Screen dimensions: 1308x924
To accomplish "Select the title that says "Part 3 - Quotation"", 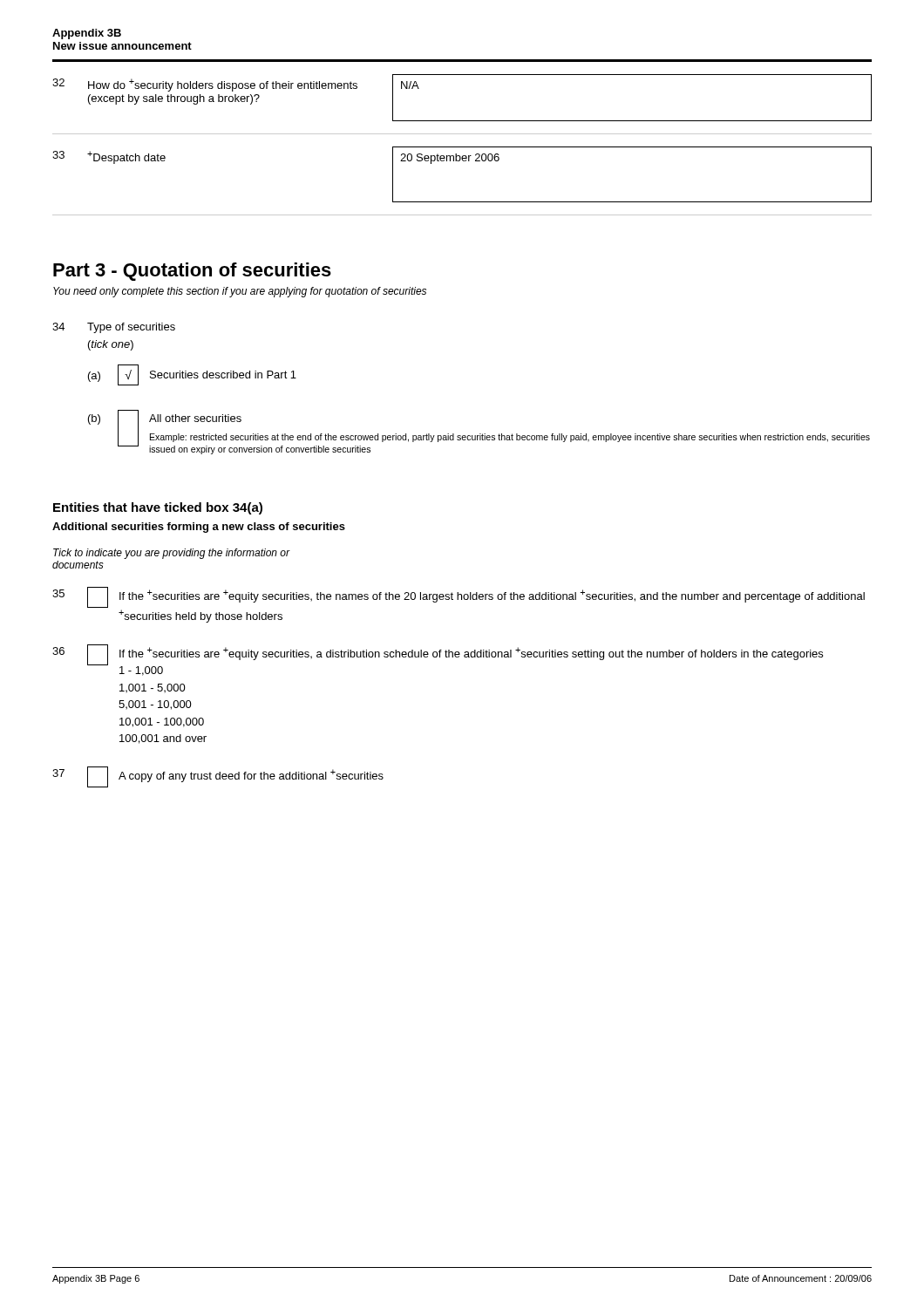I will 192,270.
